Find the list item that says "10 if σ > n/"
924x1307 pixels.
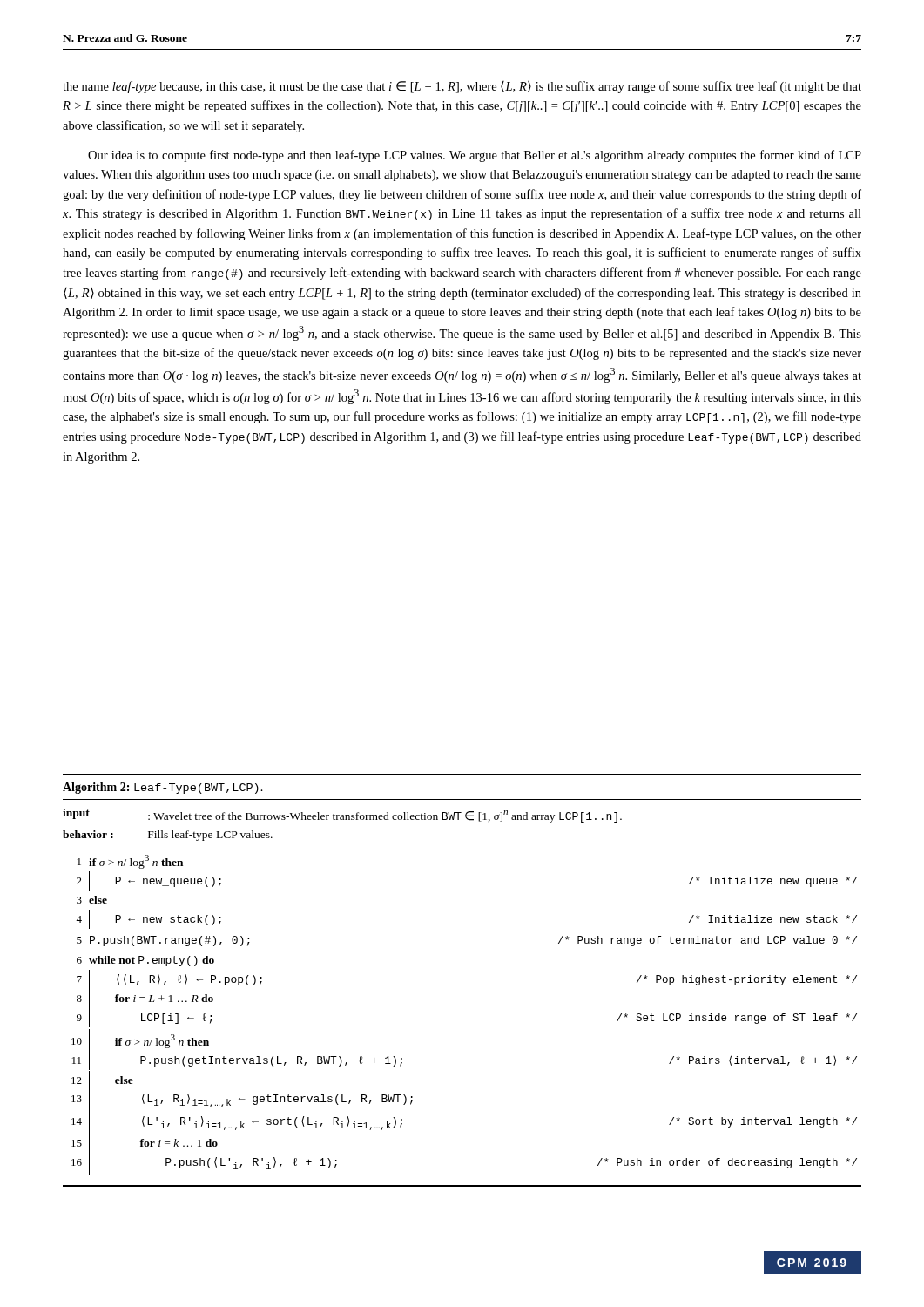[136, 1040]
